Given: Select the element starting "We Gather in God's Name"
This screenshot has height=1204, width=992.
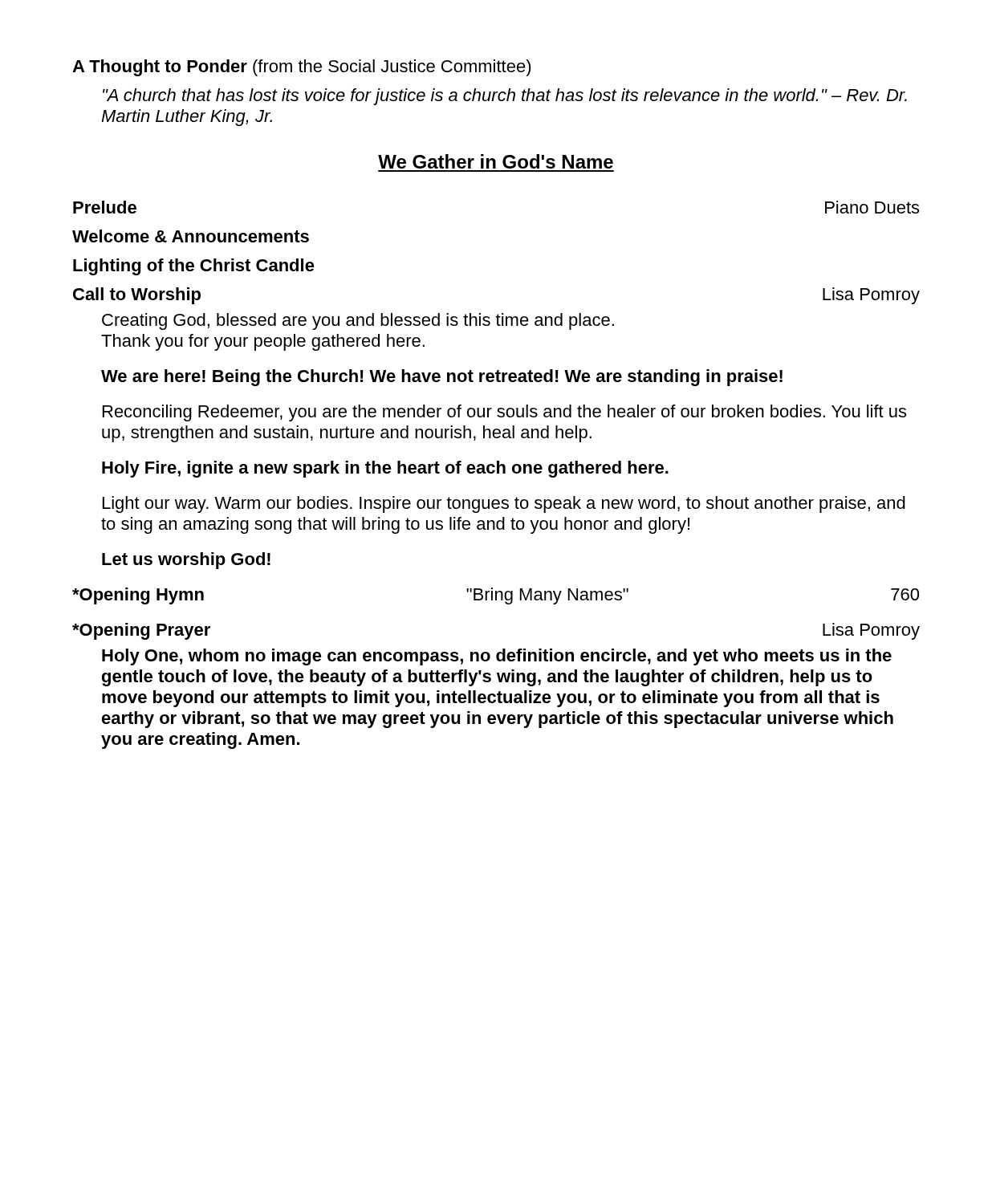Looking at the screenshot, I should pos(496,162).
